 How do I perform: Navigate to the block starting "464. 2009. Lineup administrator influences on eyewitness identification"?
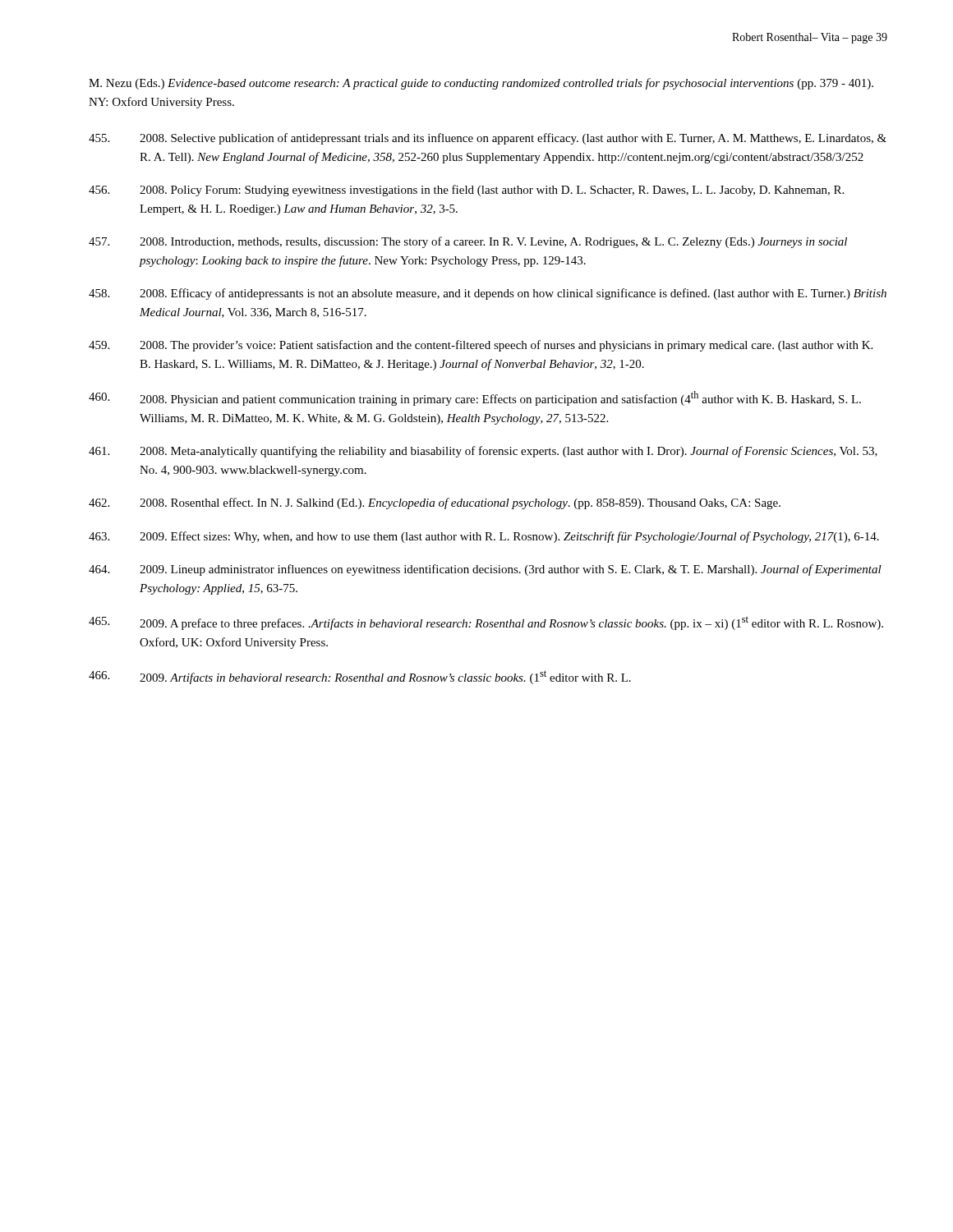coord(488,579)
